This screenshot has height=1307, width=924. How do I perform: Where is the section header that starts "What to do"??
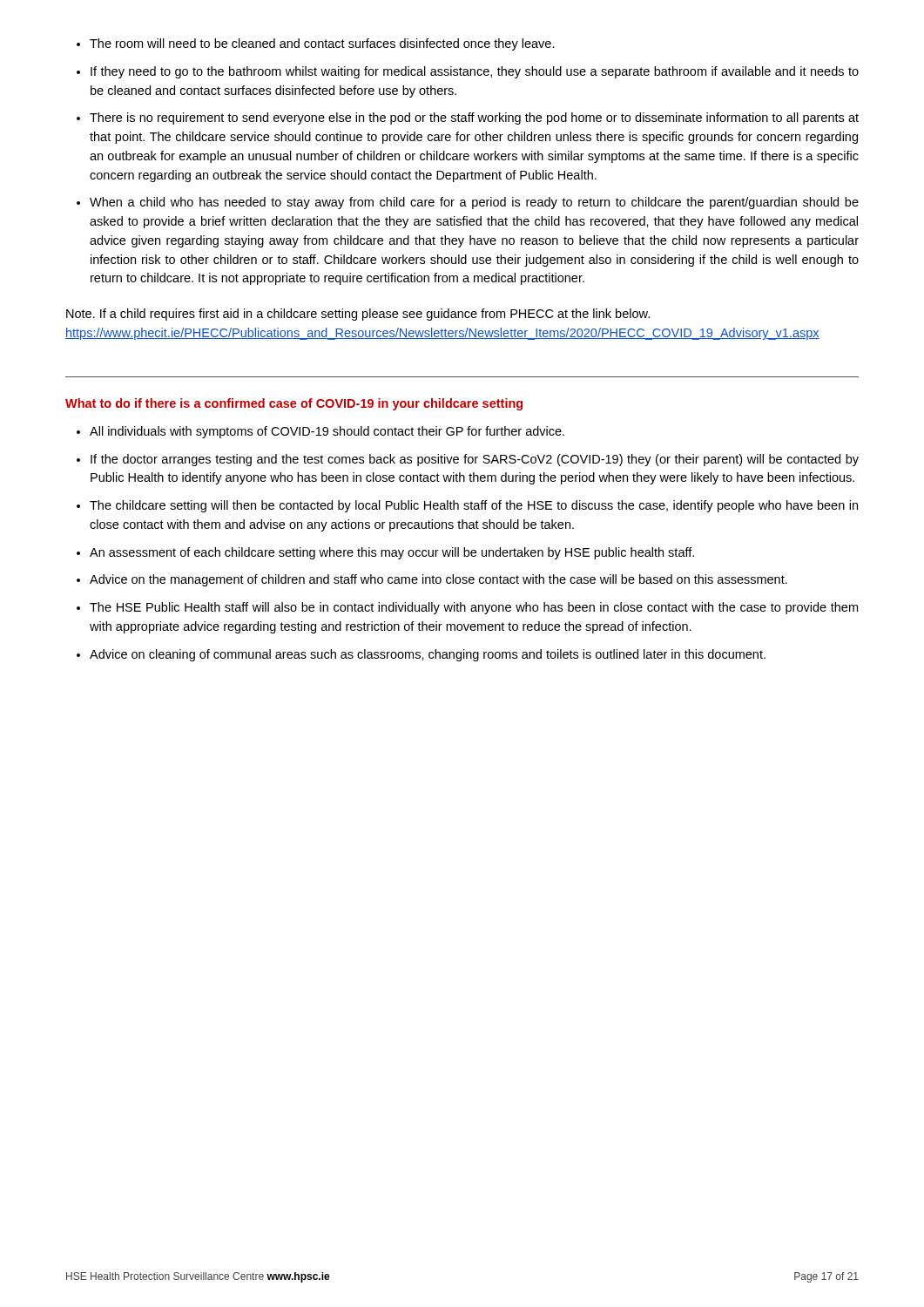(x=294, y=403)
